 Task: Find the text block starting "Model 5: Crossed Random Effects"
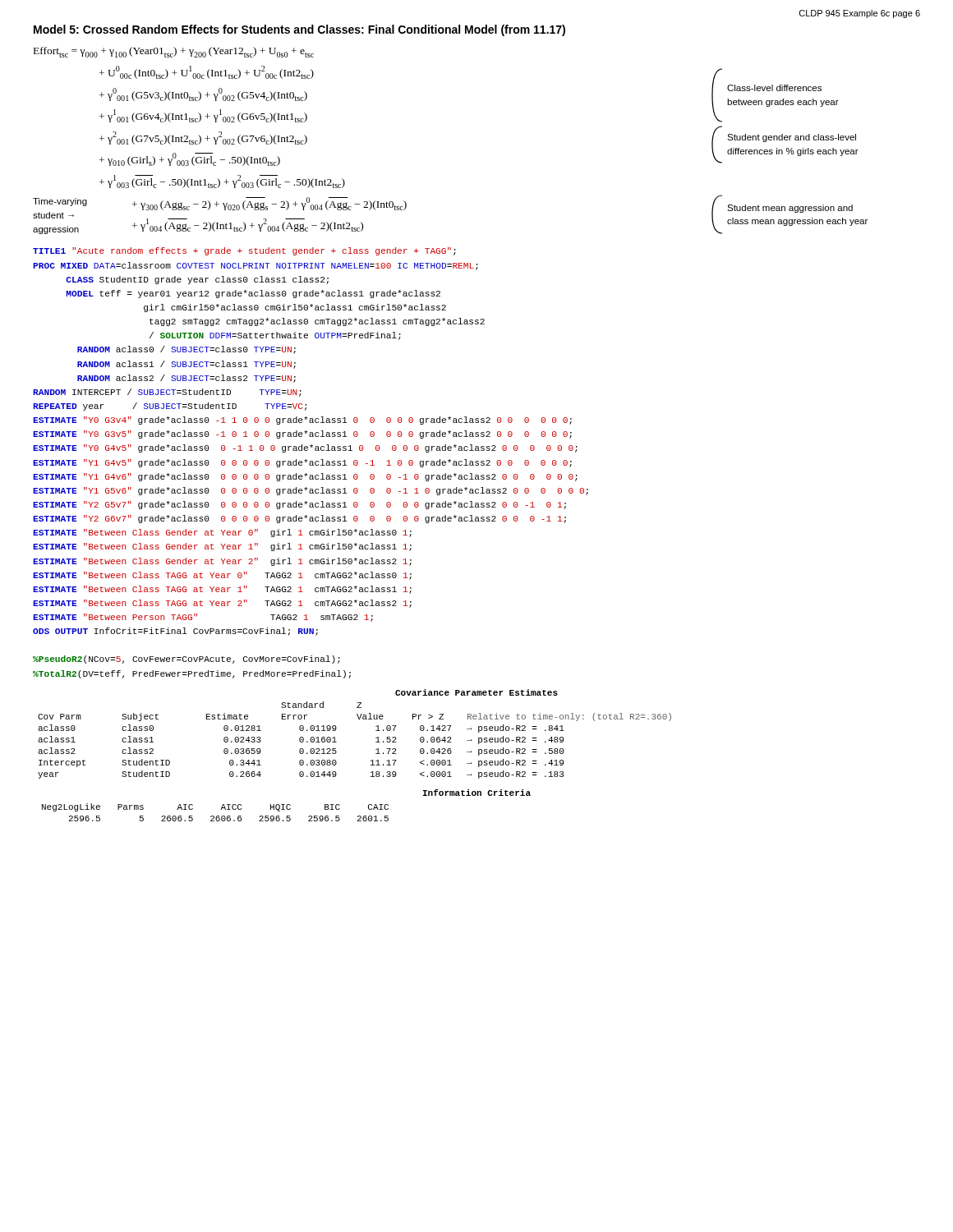point(299,30)
